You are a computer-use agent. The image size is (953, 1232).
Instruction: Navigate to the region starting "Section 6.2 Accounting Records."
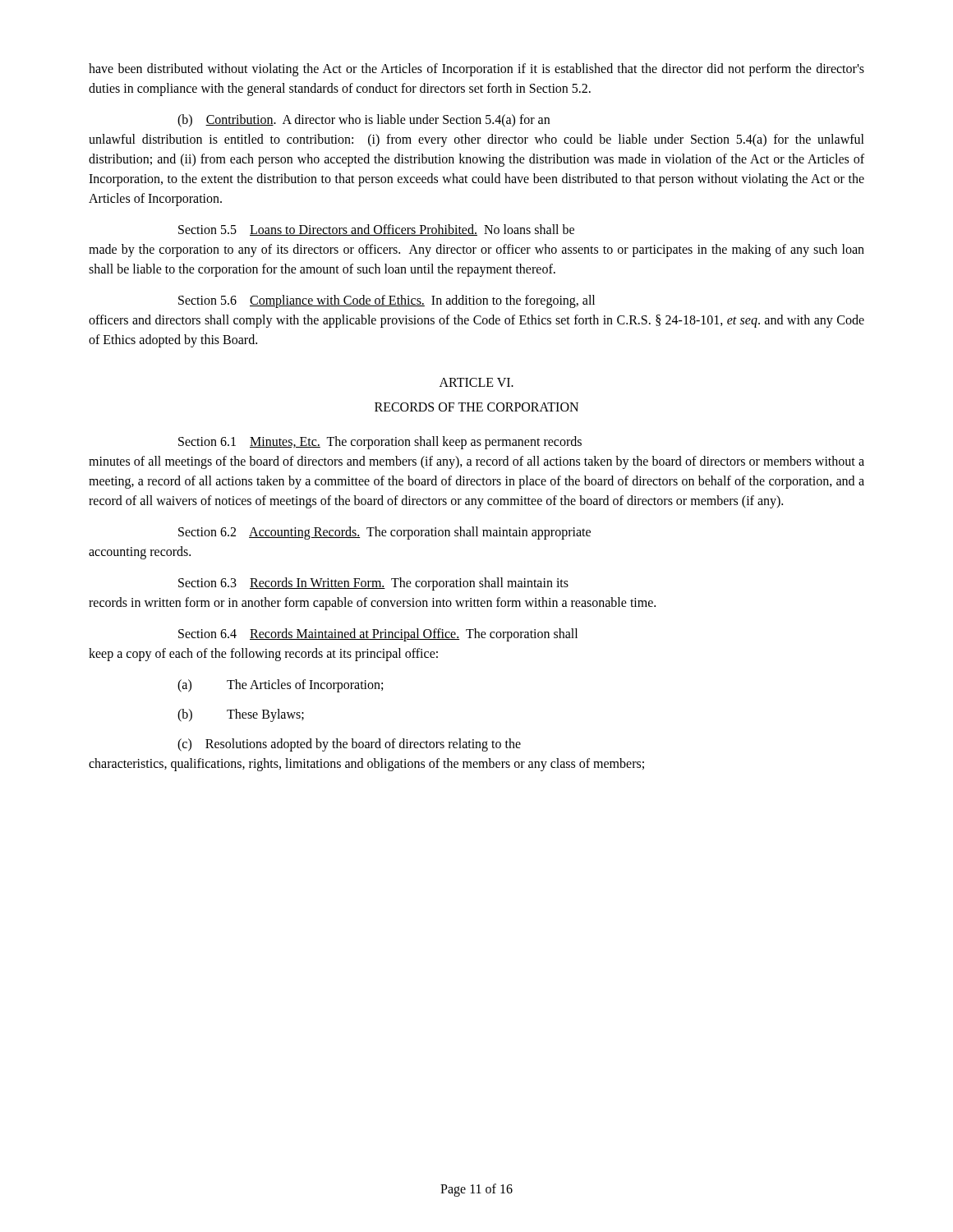[476, 542]
